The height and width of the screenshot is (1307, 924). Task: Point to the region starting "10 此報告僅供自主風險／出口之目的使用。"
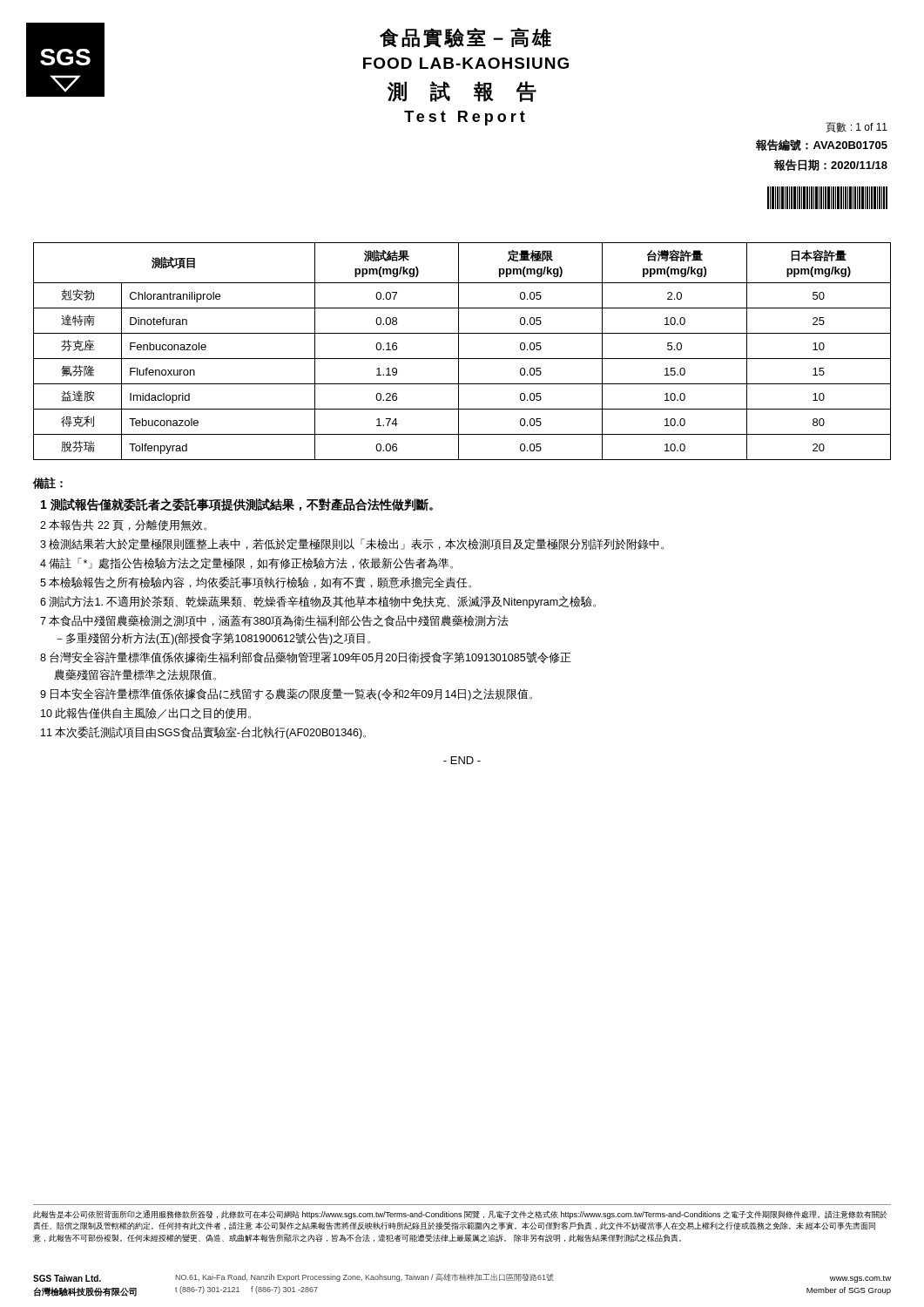150,714
